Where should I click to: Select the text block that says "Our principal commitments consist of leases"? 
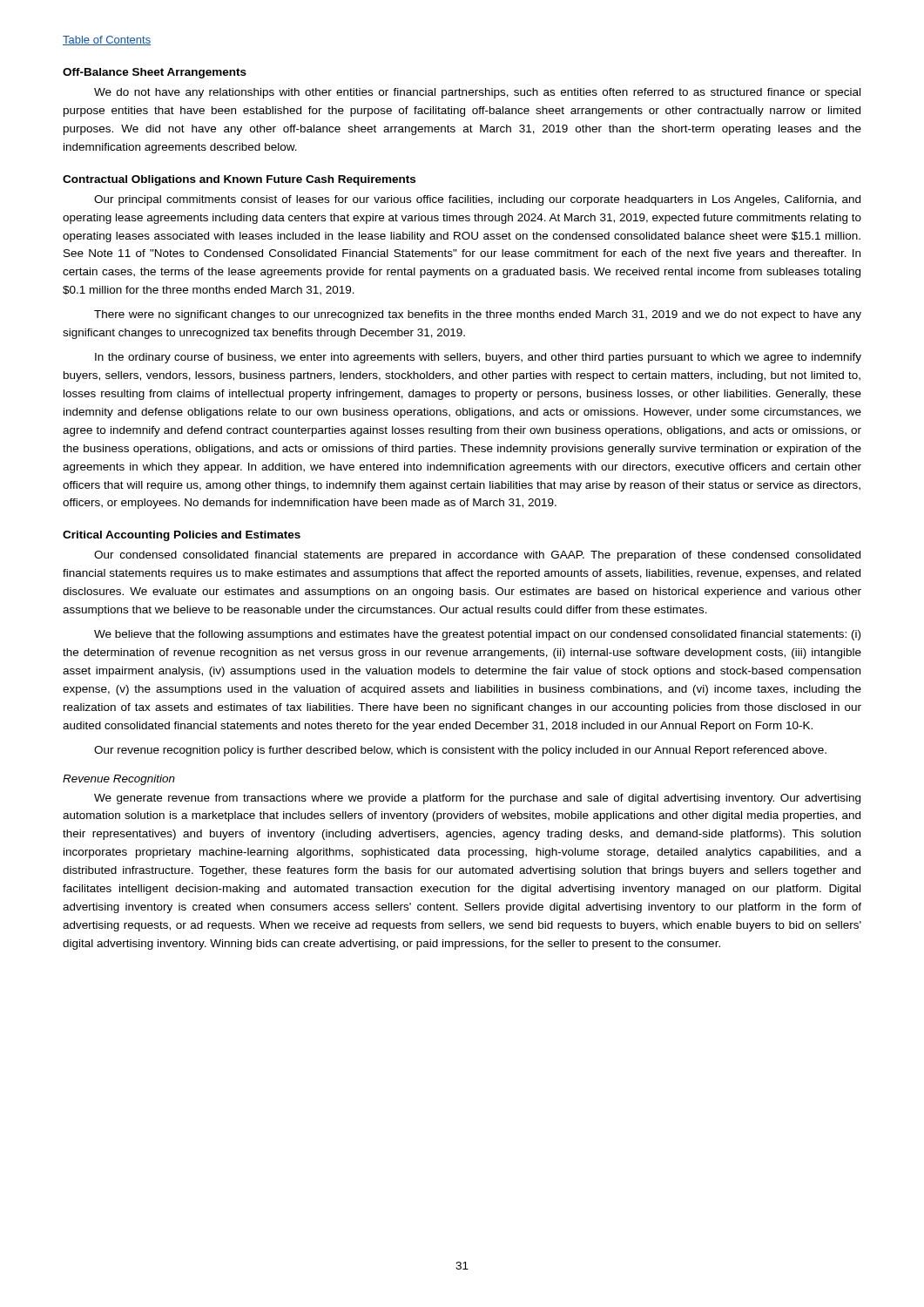click(462, 352)
